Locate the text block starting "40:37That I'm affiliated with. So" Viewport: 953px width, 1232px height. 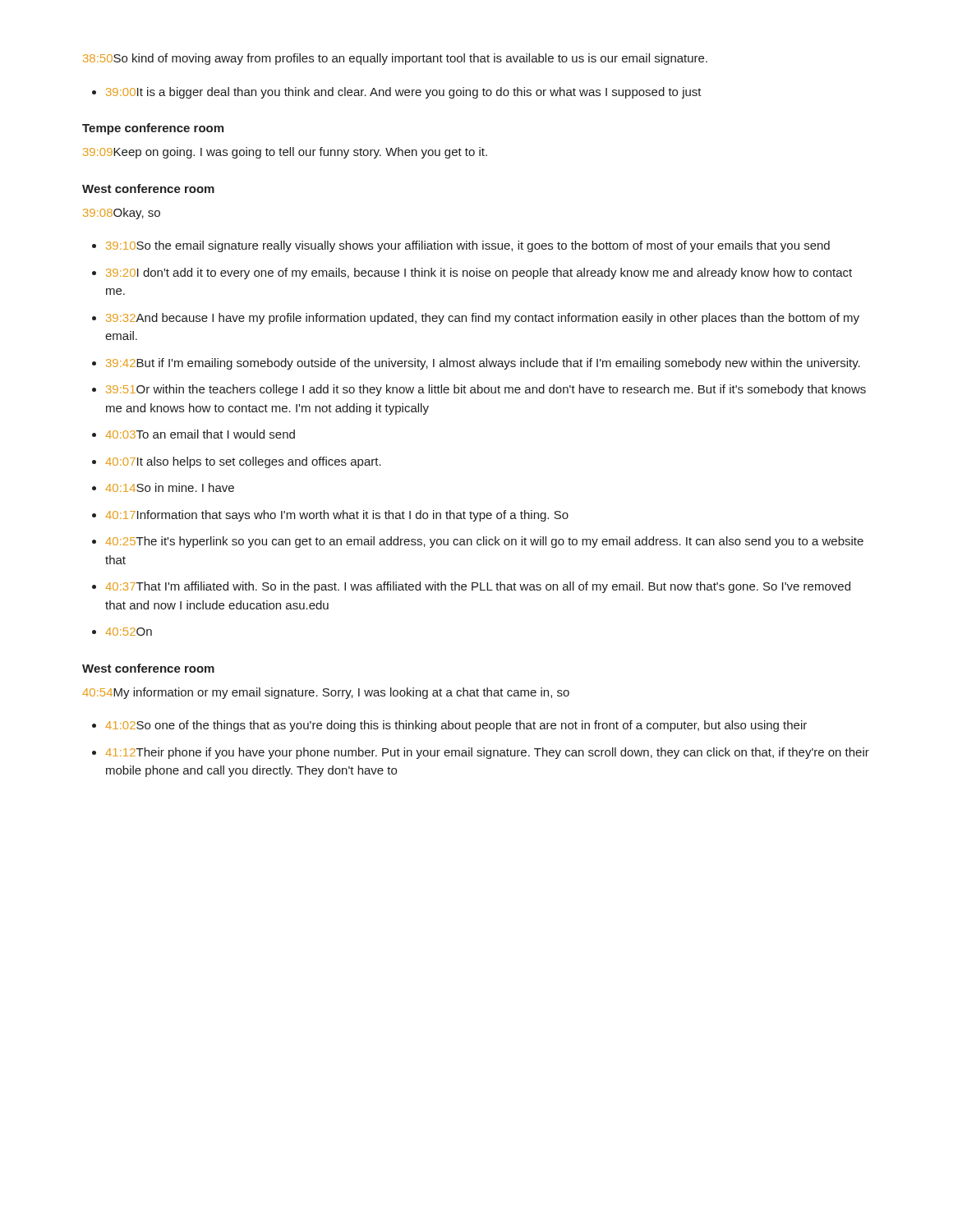(478, 595)
